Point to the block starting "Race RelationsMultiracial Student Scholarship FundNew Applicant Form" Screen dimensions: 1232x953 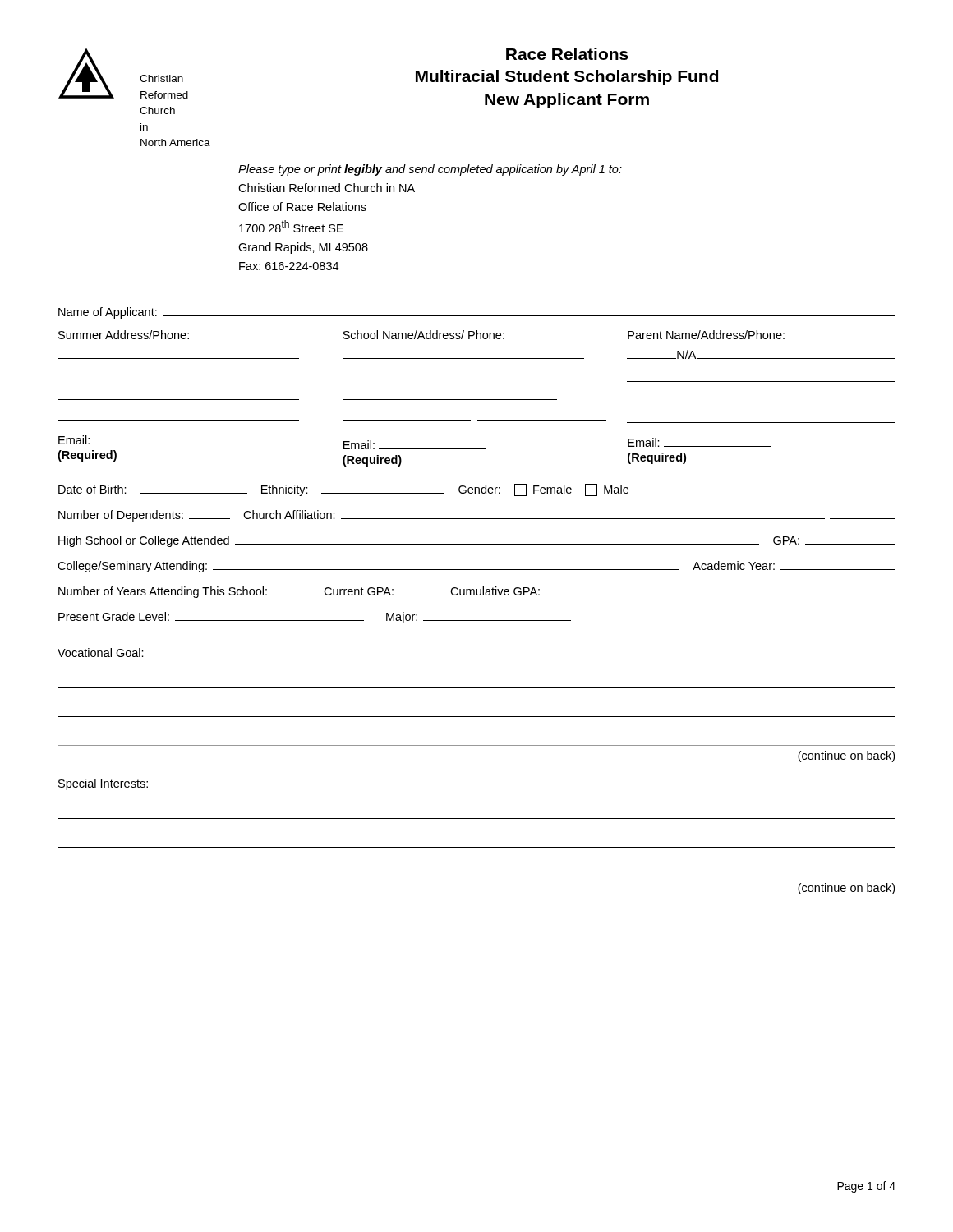[567, 76]
